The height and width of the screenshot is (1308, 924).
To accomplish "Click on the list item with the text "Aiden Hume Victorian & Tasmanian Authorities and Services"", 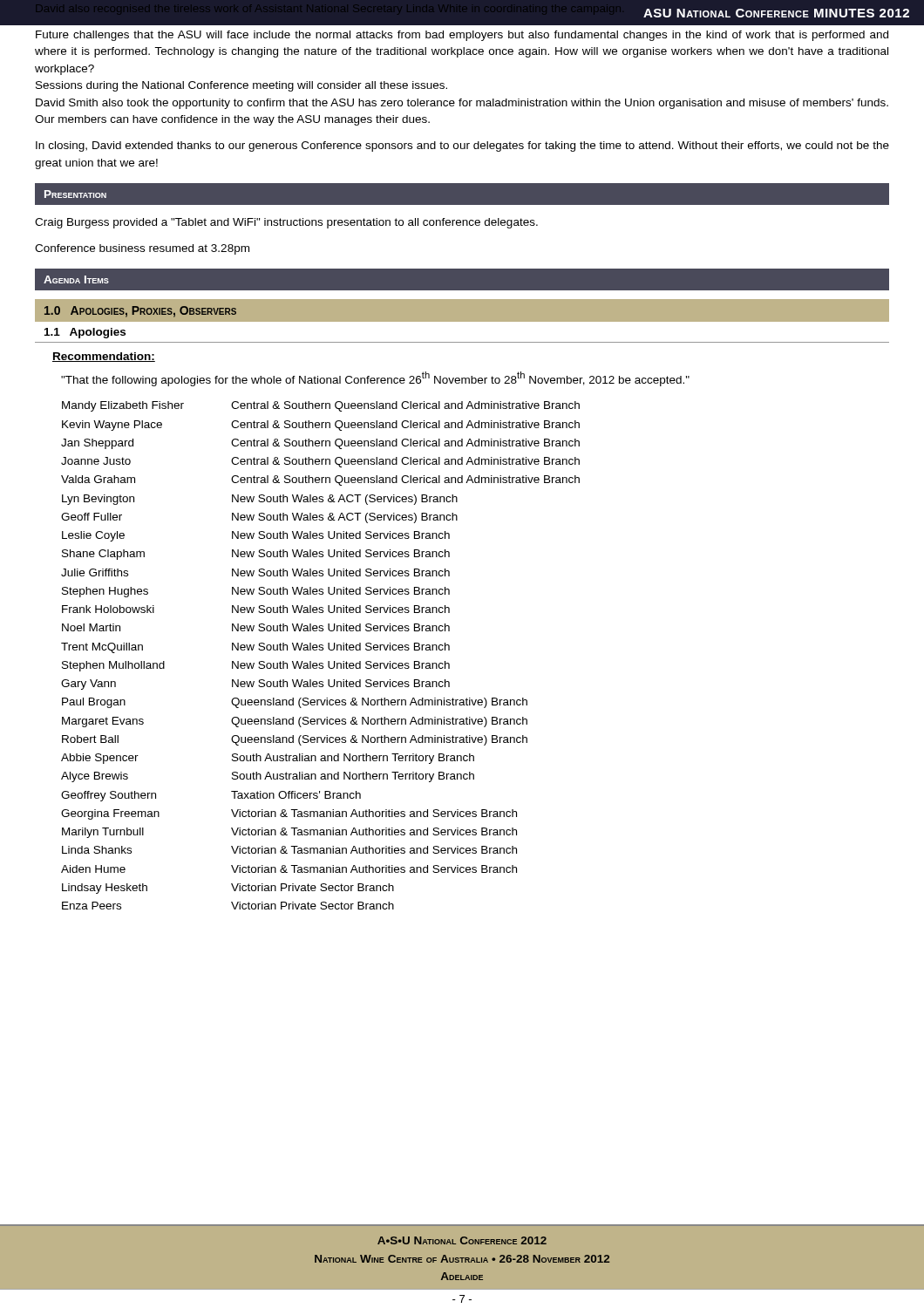I will click(475, 869).
